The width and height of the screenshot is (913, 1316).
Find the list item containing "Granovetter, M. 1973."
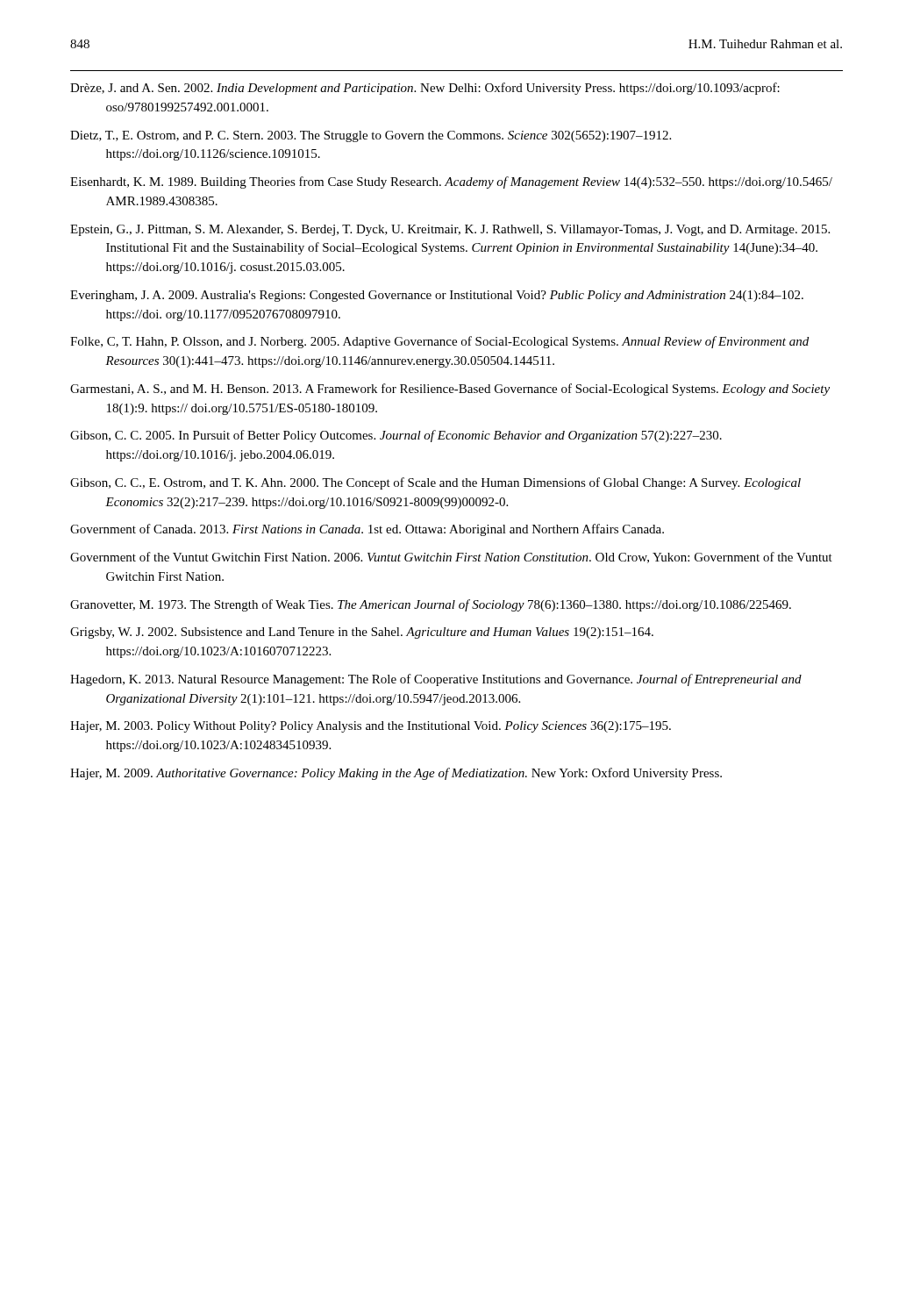click(x=431, y=604)
